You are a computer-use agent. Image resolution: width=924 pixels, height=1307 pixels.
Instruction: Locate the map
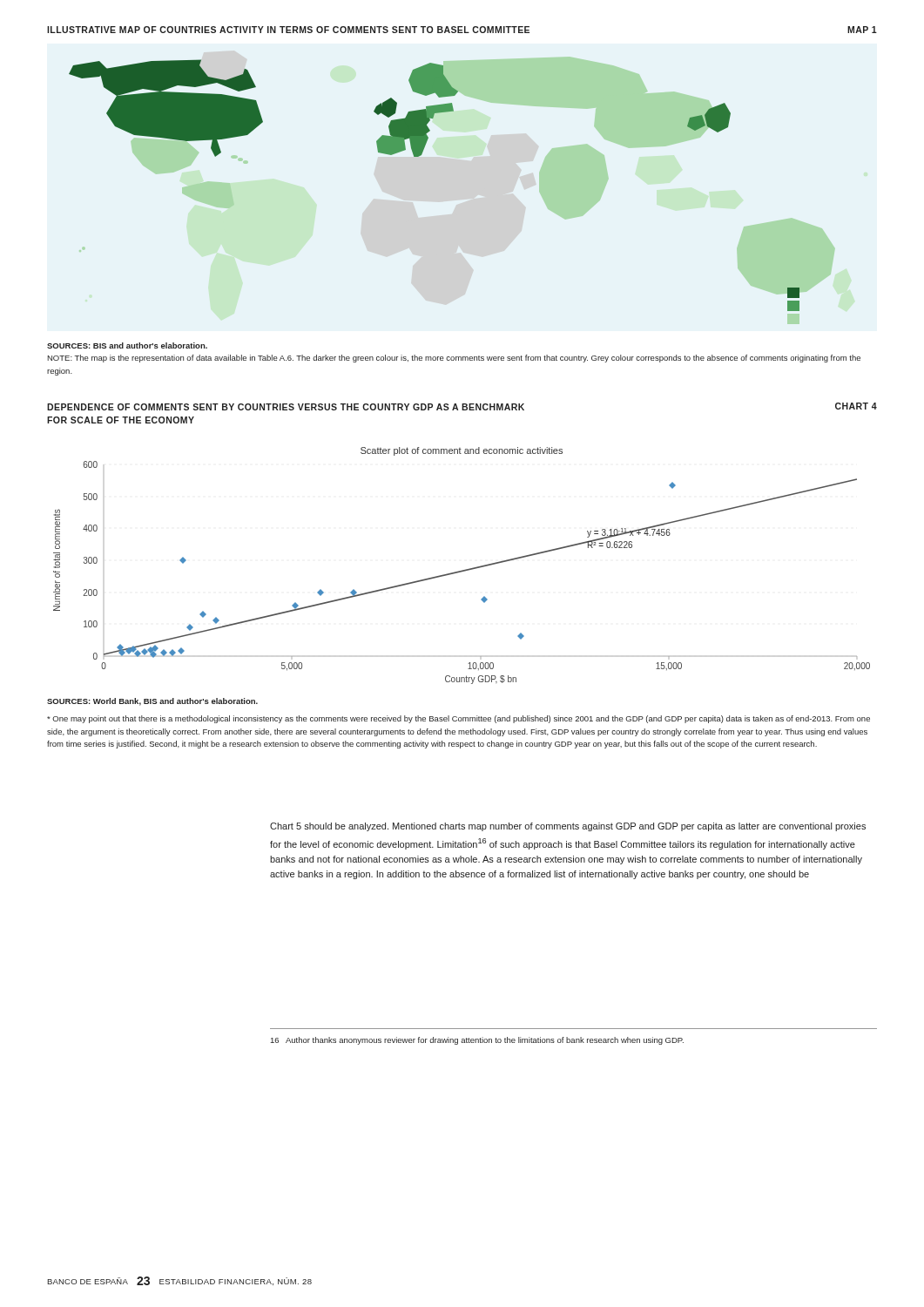pos(462,187)
